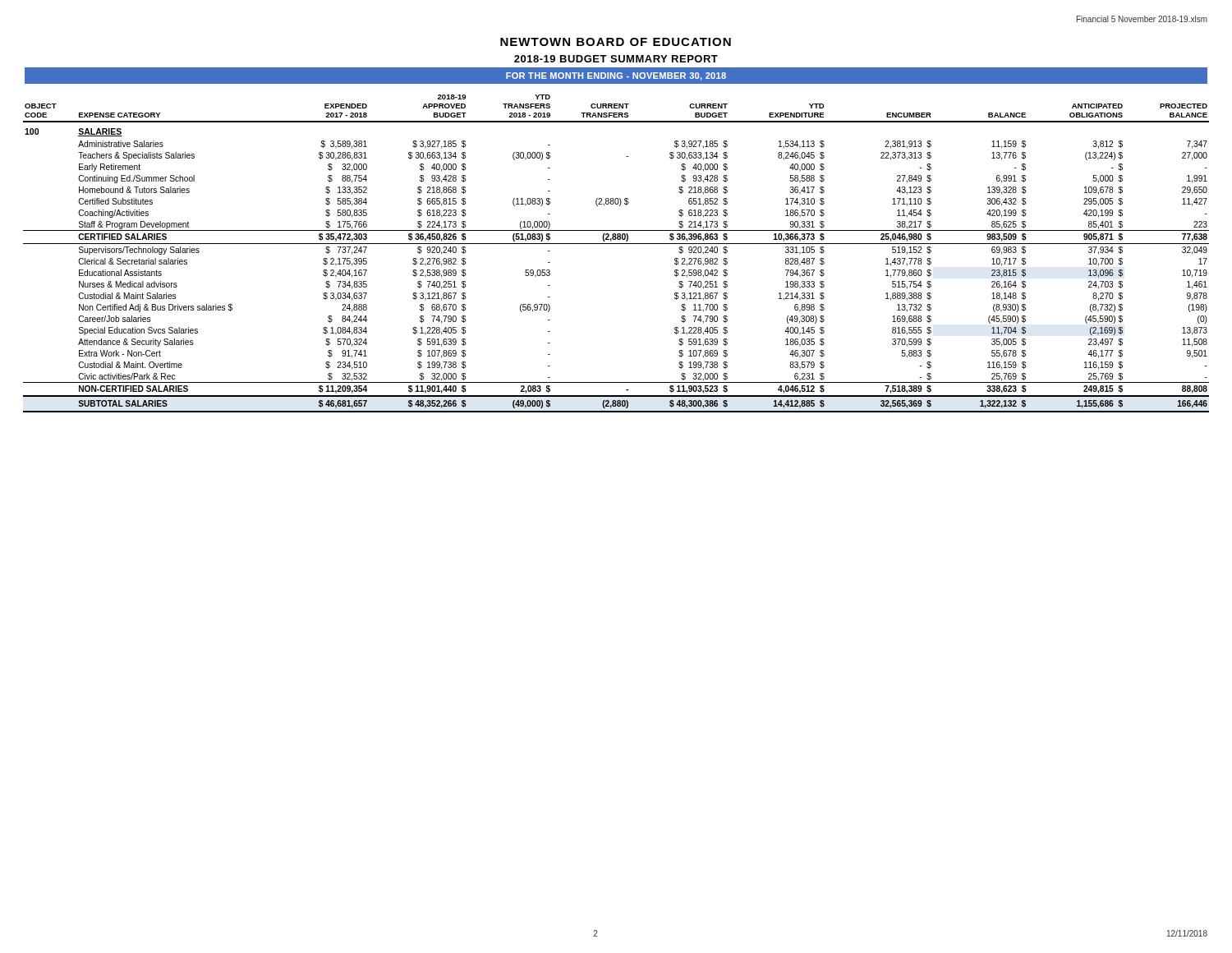Locate the block starting "NEWTOWN BOARD OF EDUCATION"
Screen dimensions: 953x1232
[x=616, y=42]
